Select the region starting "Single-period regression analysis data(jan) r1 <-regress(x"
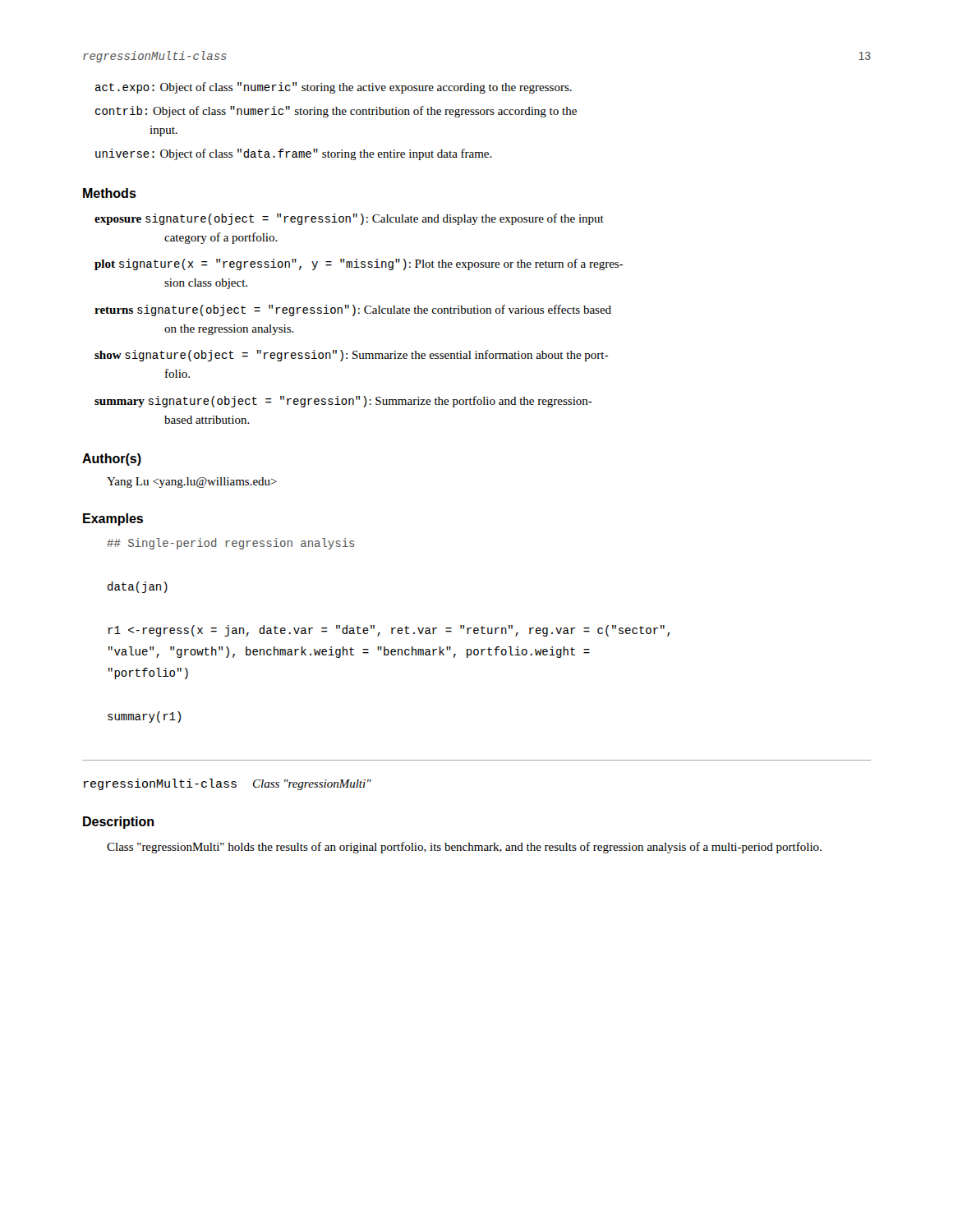Viewport: 953px width, 1232px height. [x=489, y=631]
